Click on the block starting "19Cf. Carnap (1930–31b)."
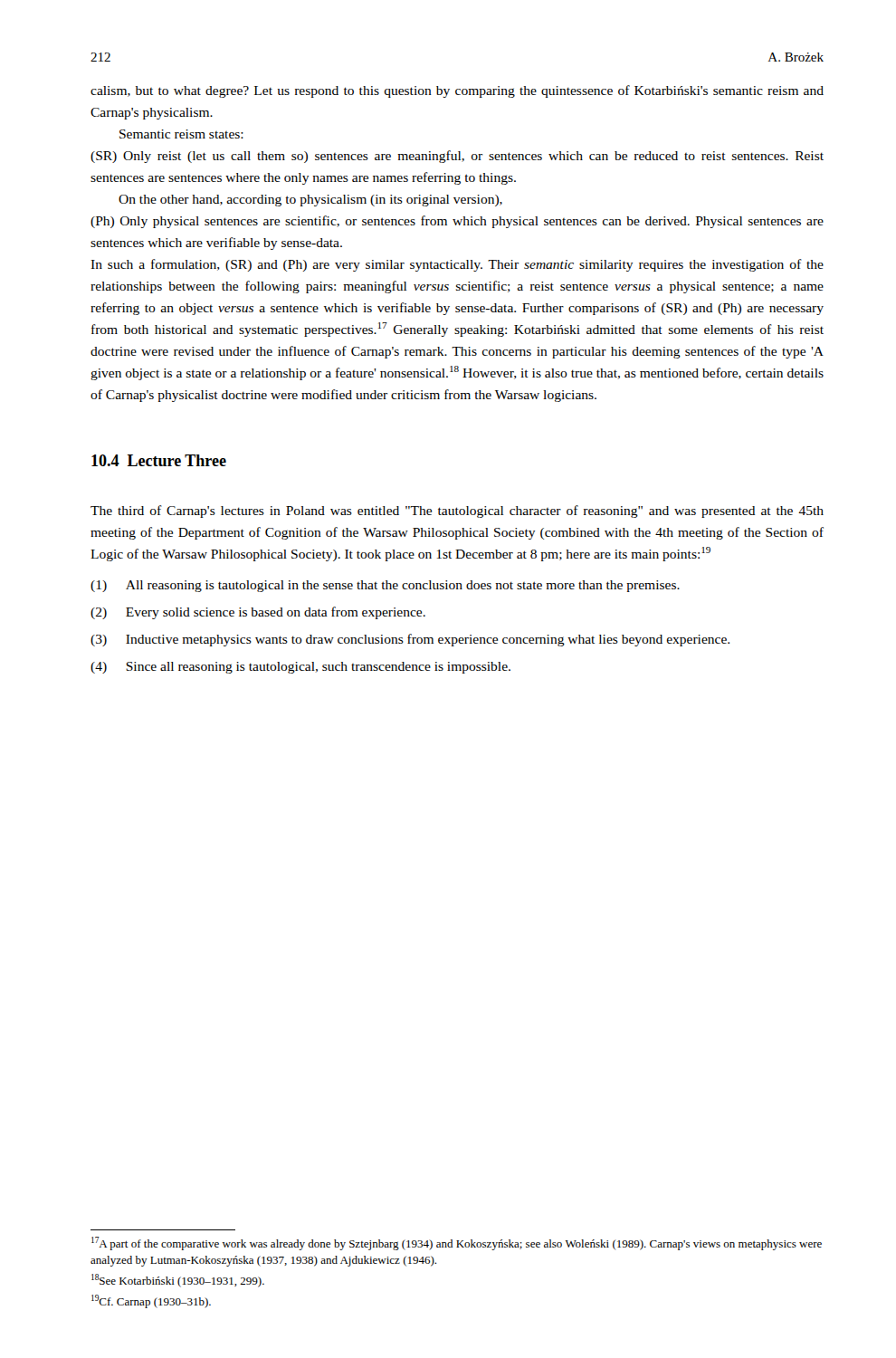Image resolution: width=896 pixels, height=1358 pixels. pos(151,1301)
